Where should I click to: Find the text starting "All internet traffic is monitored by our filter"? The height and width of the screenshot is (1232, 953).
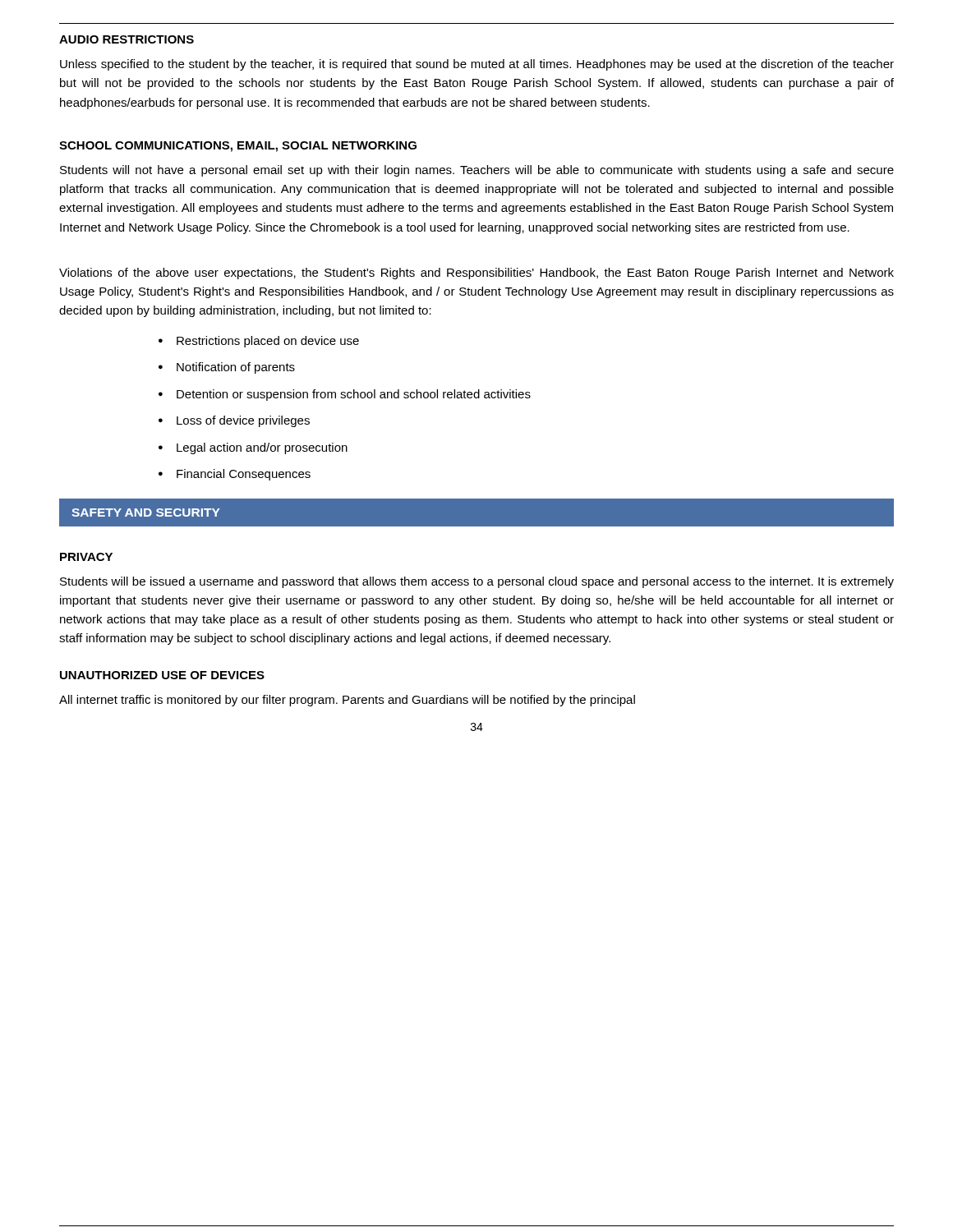[x=476, y=699]
